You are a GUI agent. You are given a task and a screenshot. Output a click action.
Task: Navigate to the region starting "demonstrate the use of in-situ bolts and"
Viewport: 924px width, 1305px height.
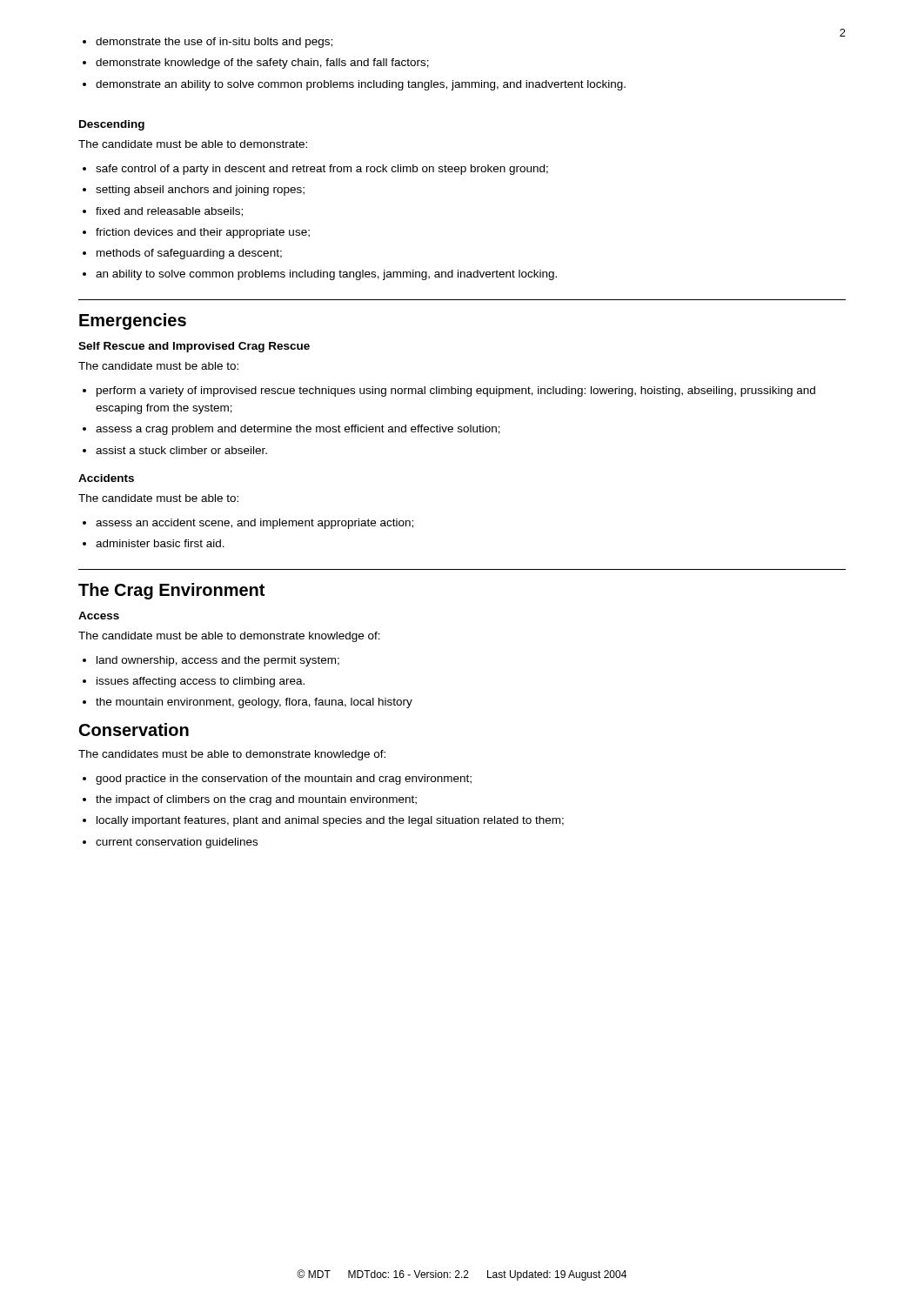click(x=215, y=41)
